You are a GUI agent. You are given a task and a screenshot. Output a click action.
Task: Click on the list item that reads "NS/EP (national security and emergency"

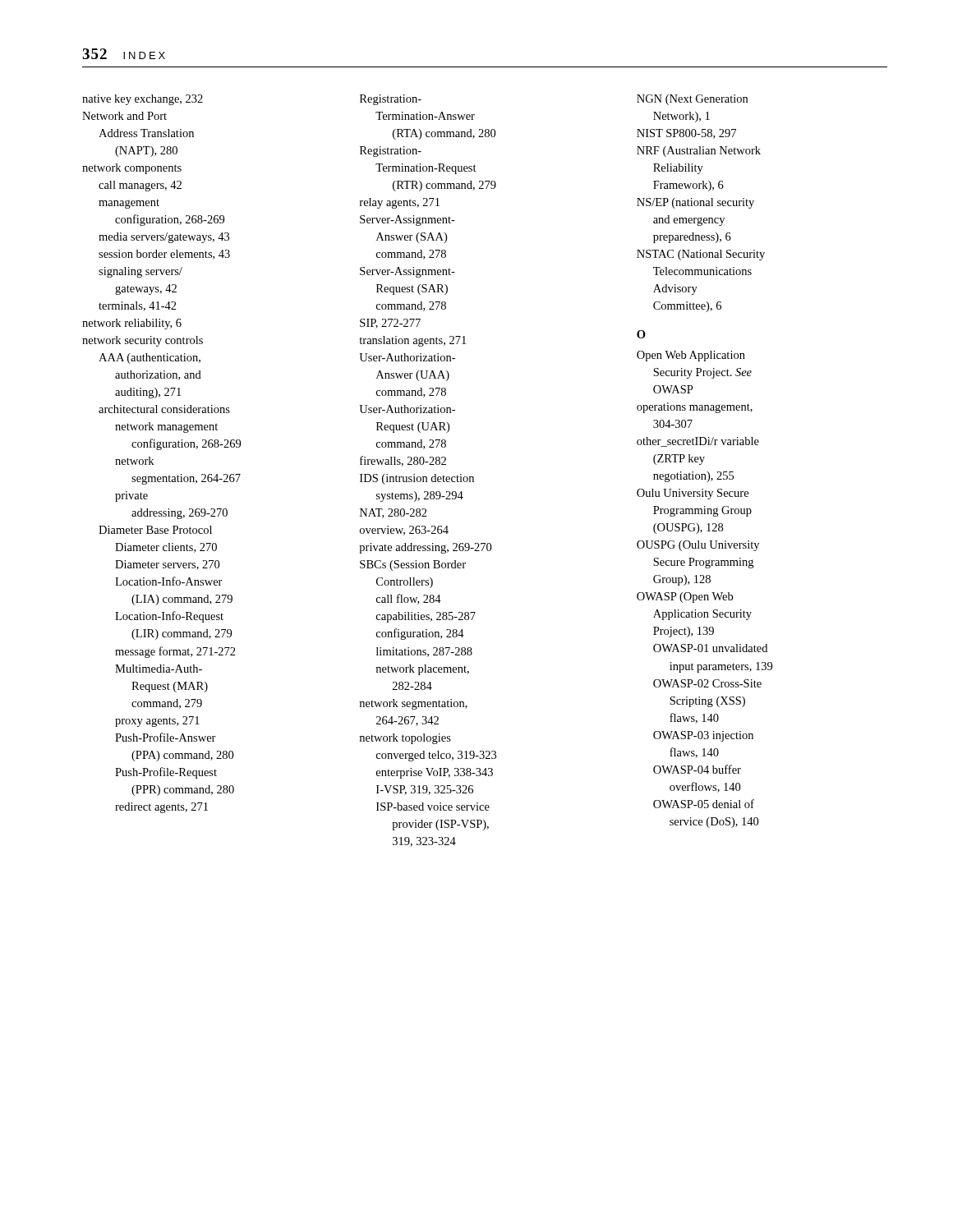pyautogui.click(x=695, y=203)
